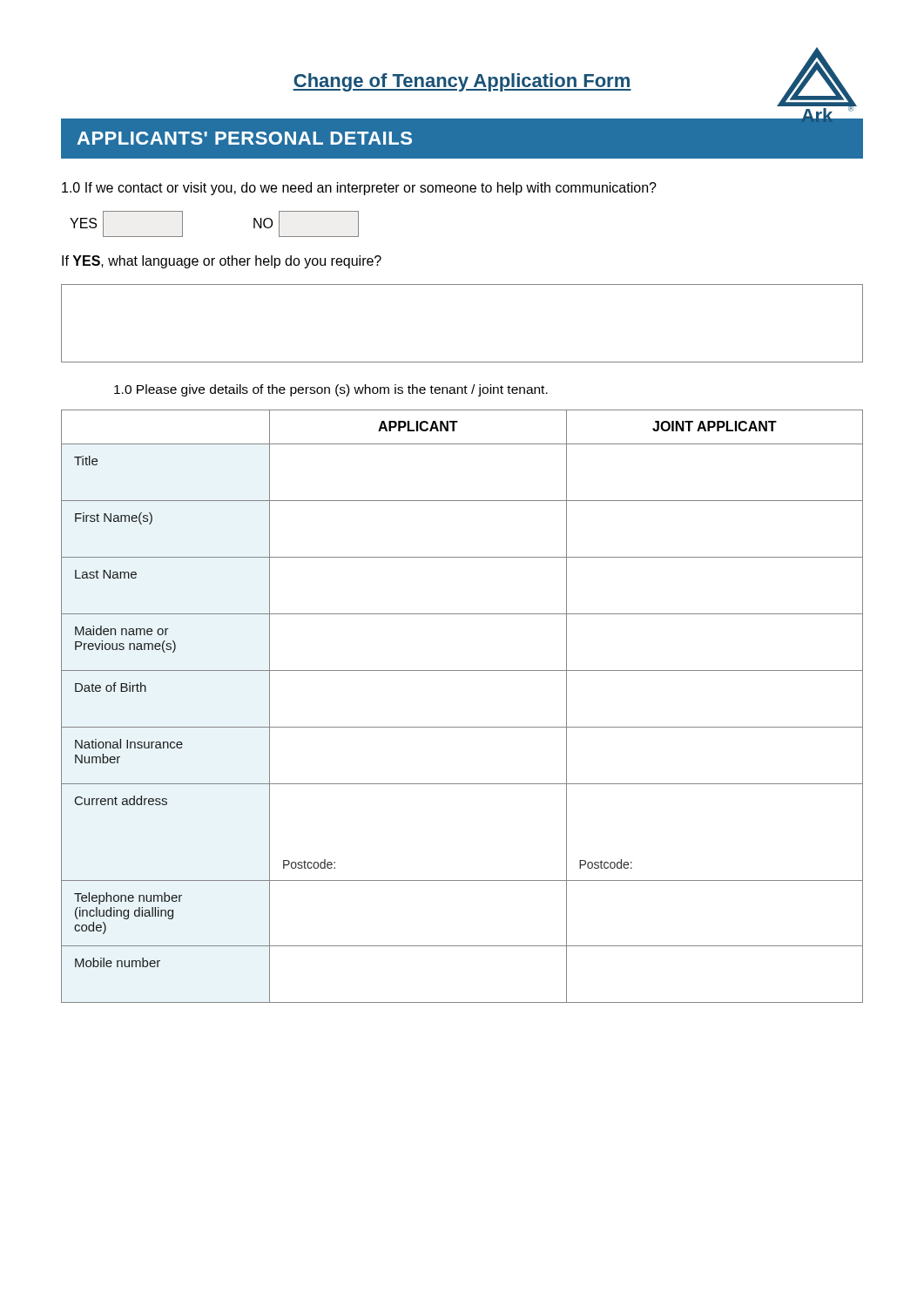Screen dimensions: 1307x924
Task: Point to the block beginning "0 Please give details of"
Action: (x=331, y=389)
